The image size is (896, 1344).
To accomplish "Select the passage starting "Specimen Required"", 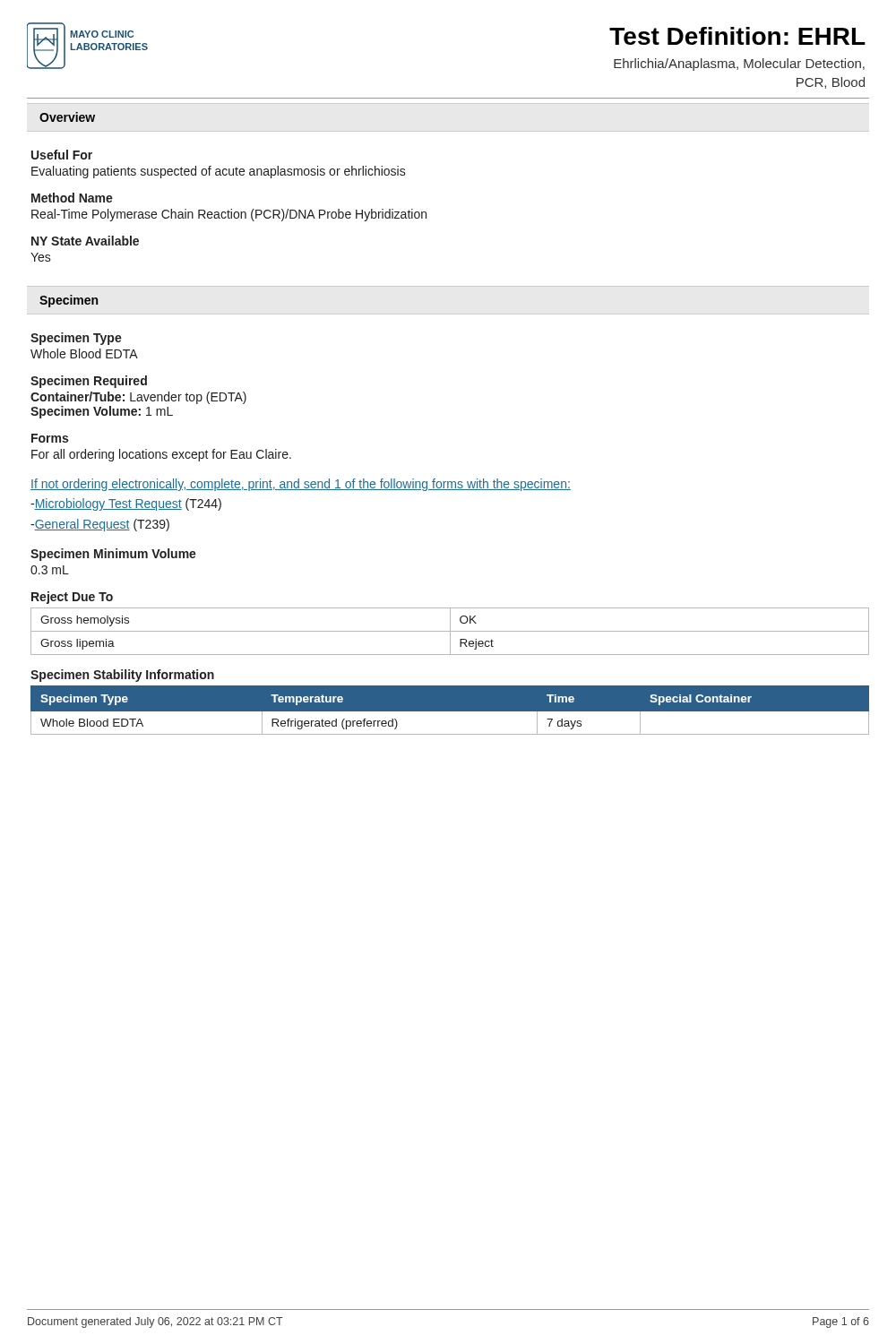I will 89,381.
